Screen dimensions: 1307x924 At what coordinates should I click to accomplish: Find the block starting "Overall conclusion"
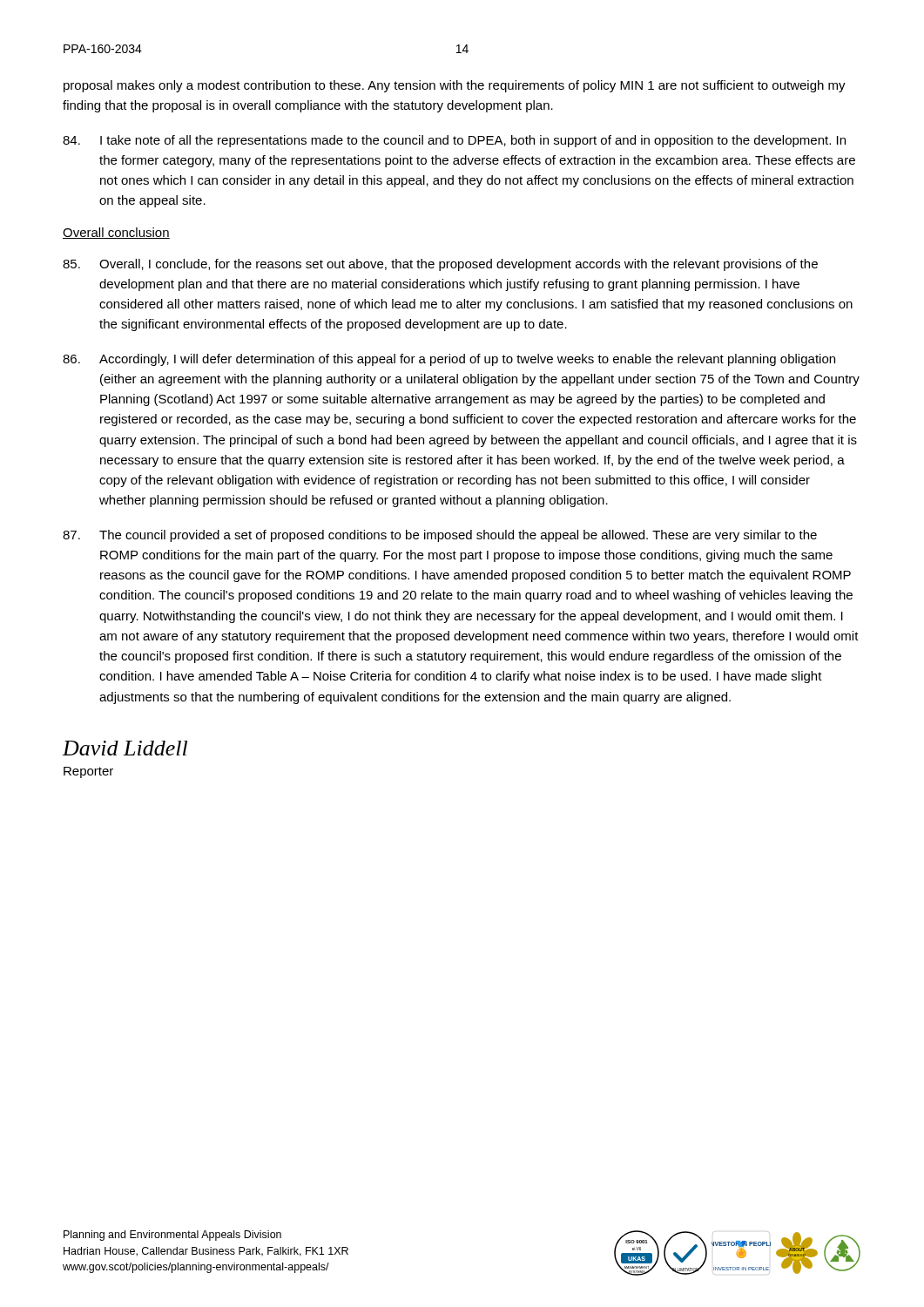116,232
